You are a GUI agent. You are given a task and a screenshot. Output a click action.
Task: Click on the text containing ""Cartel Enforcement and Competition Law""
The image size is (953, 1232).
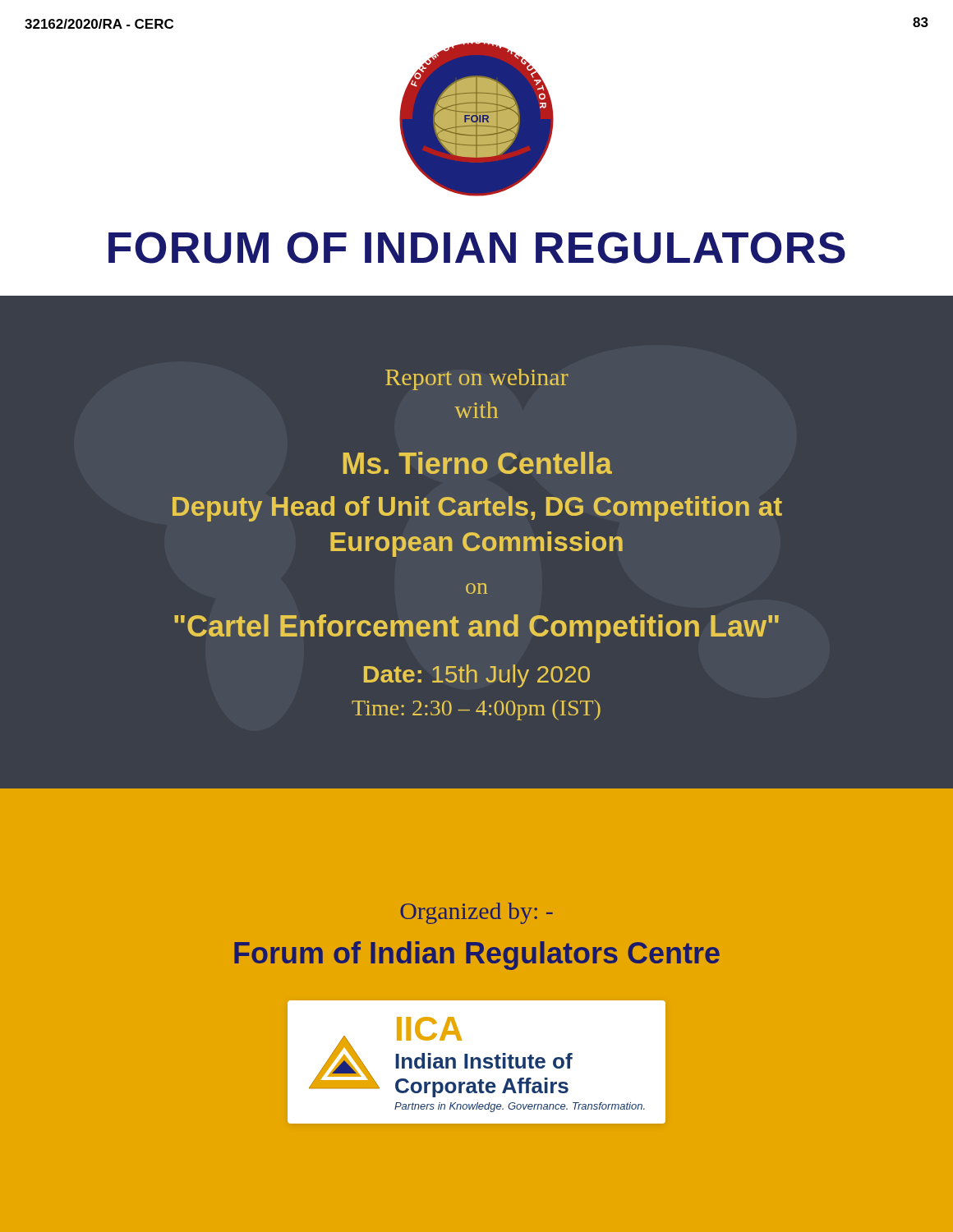tap(476, 626)
